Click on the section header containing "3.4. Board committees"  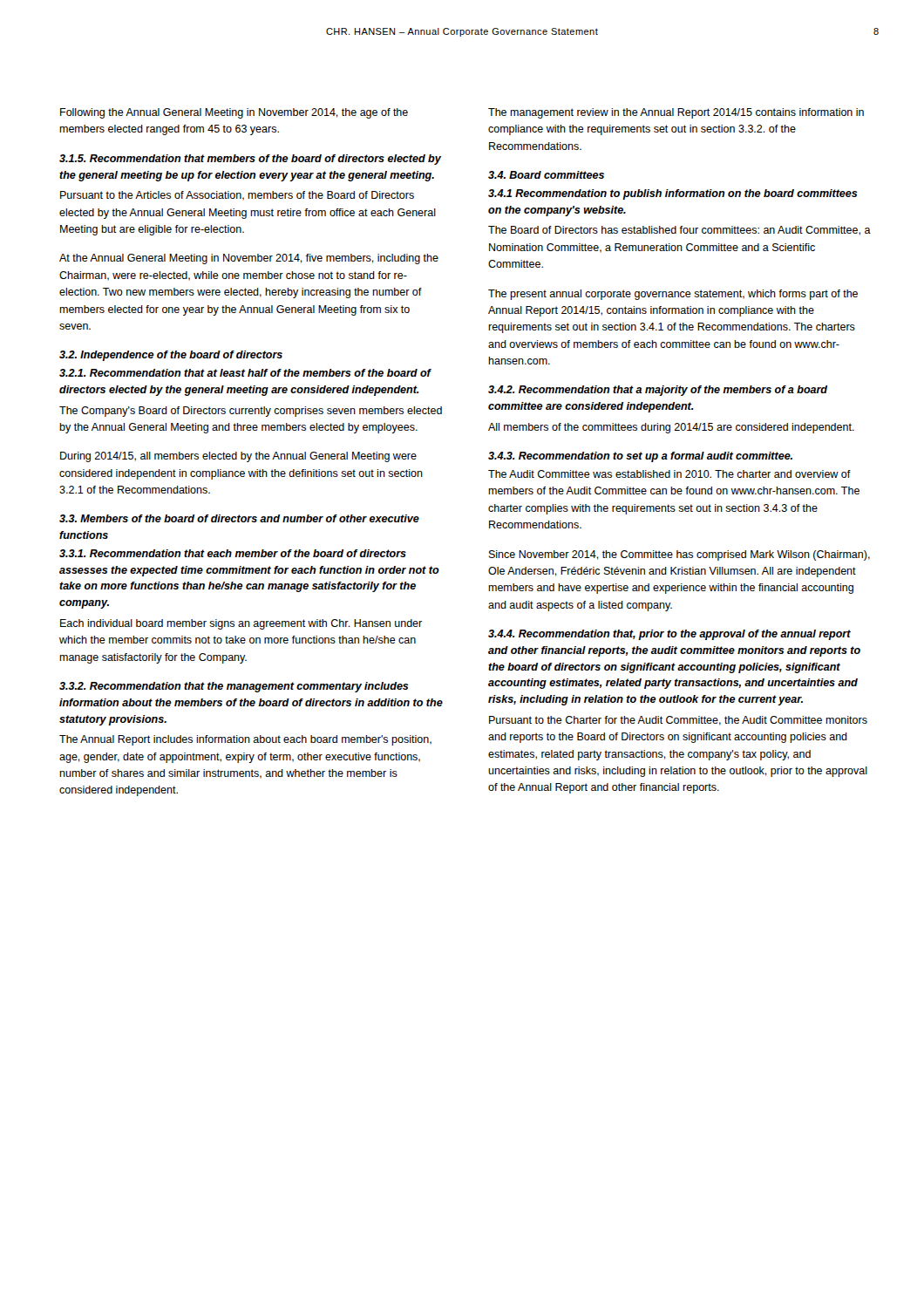(546, 175)
